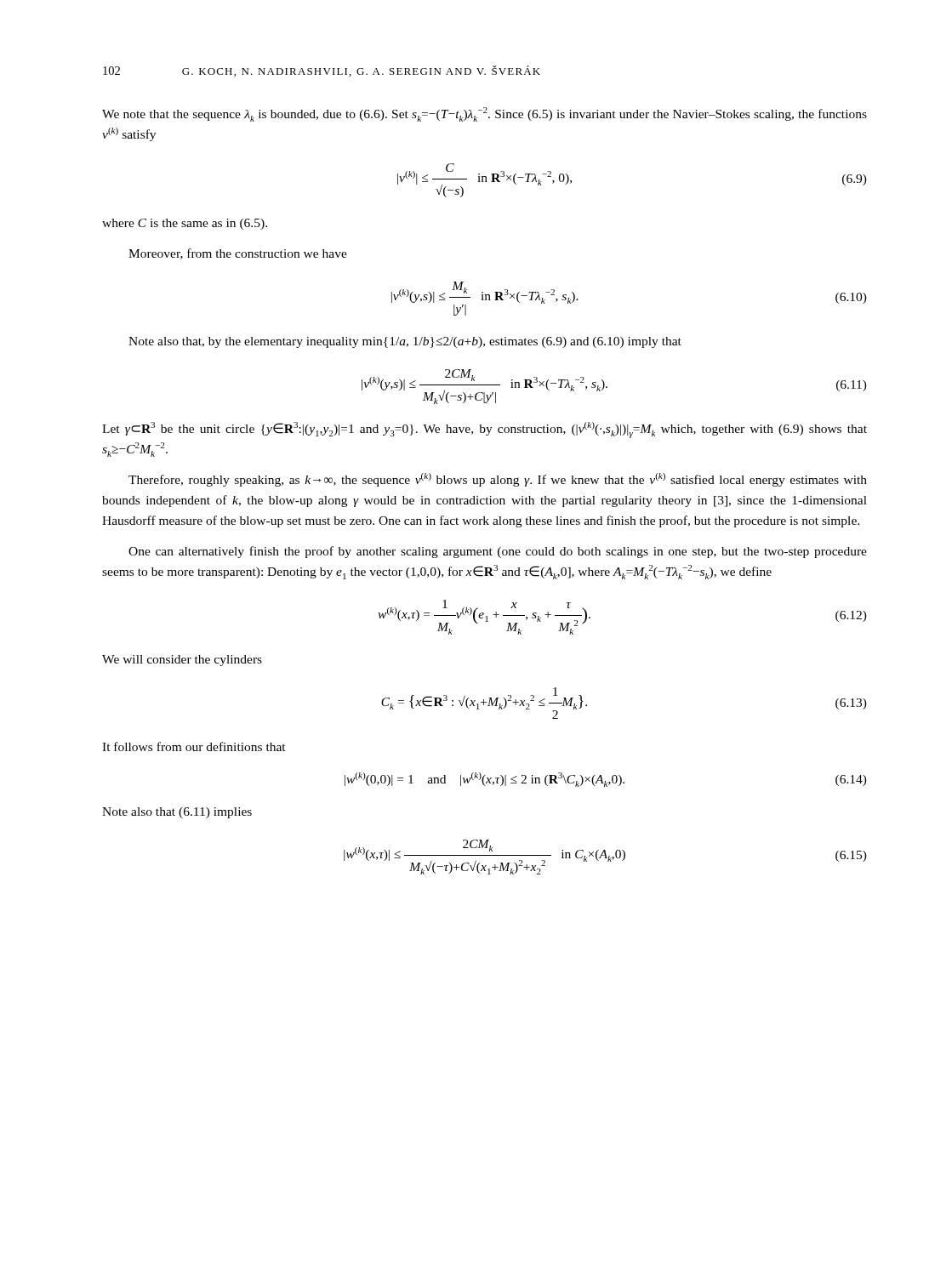
Task: Click on the passage starting "It follows from"
Action: [x=194, y=746]
